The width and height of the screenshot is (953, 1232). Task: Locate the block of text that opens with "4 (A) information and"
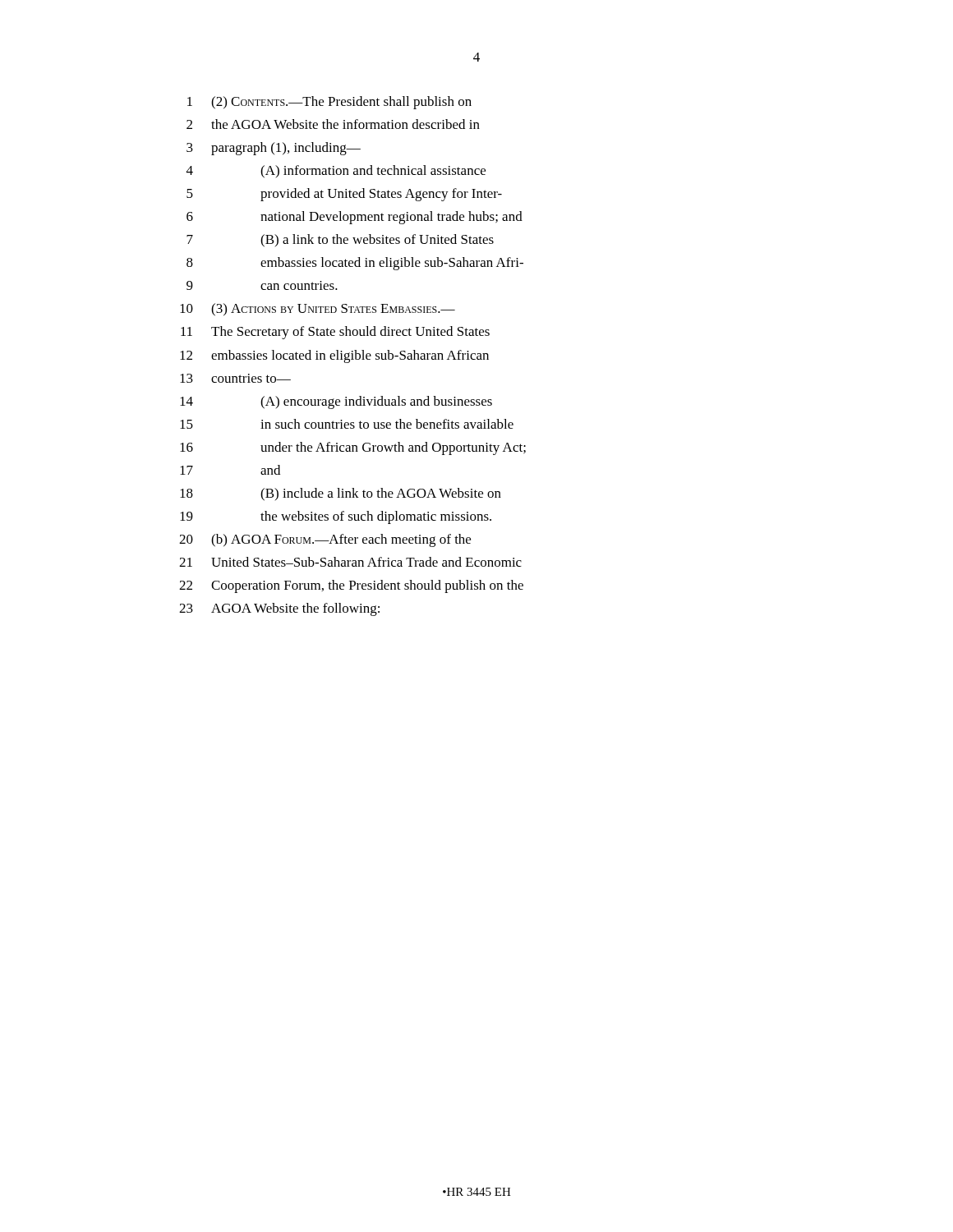coord(493,171)
